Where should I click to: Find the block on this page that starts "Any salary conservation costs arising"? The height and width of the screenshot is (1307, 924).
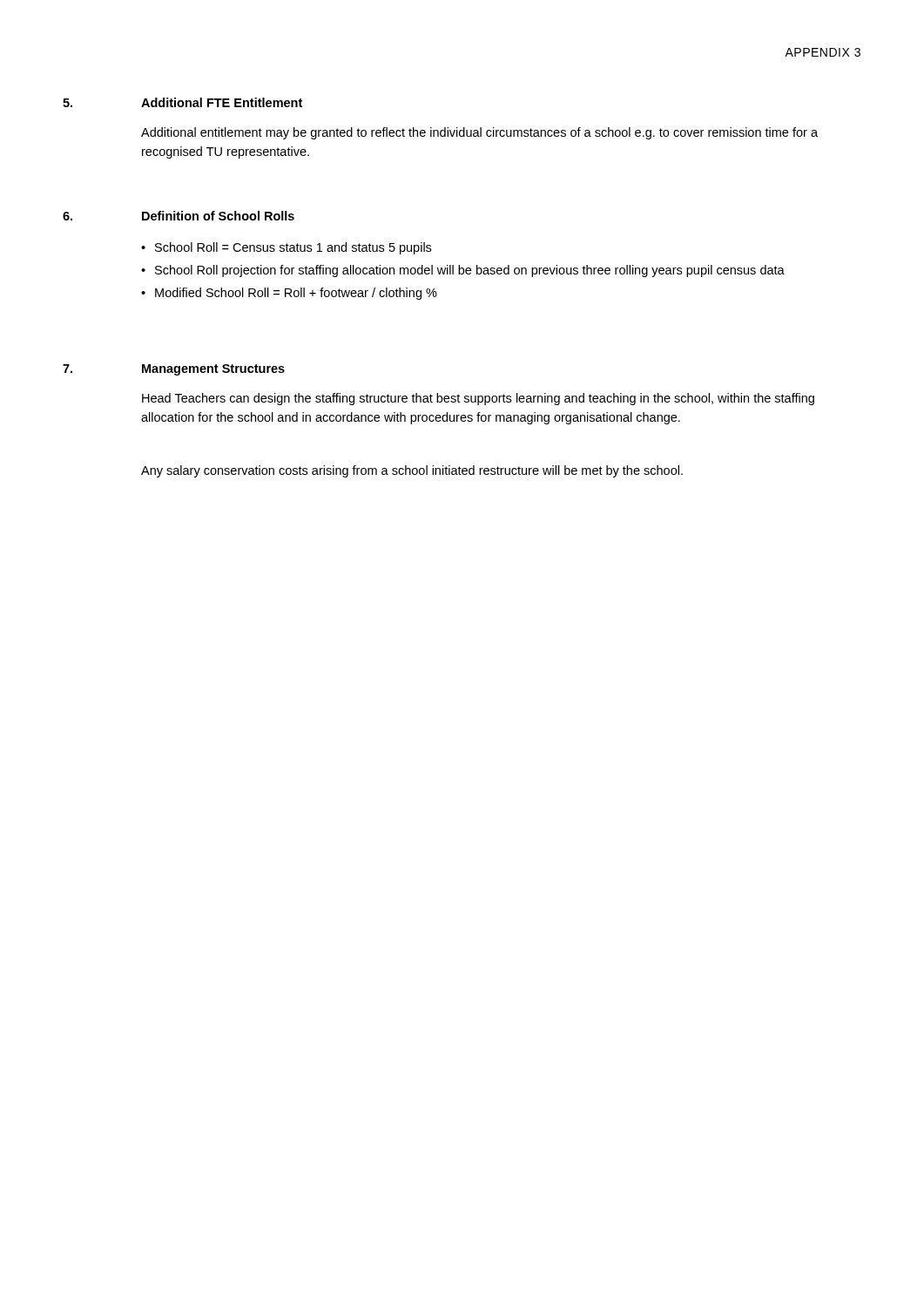tap(462, 471)
